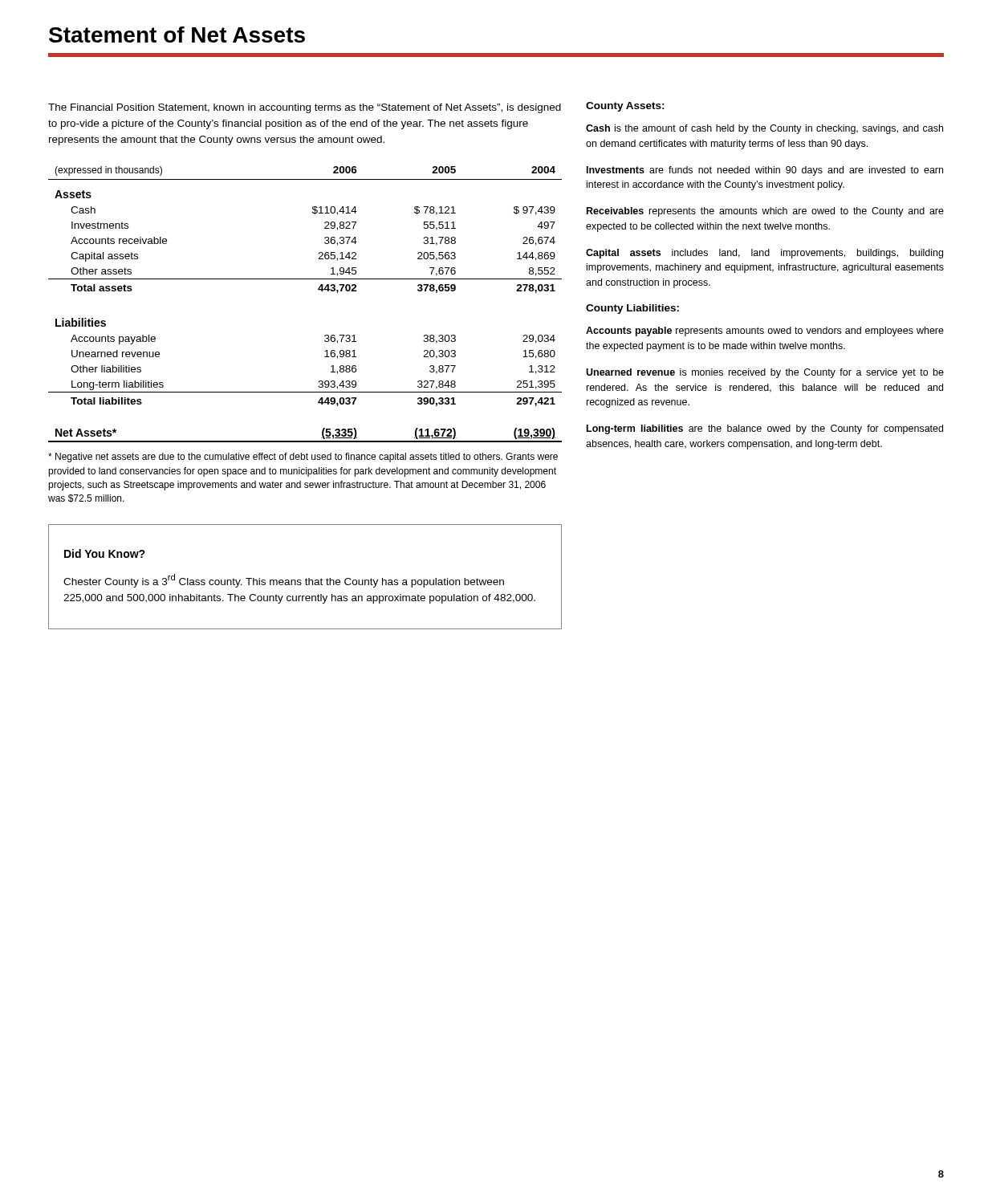Select the text block containing "Receivables represents the"
The image size is (992, 1204).
pyautogui.click(x=765, y=219)
